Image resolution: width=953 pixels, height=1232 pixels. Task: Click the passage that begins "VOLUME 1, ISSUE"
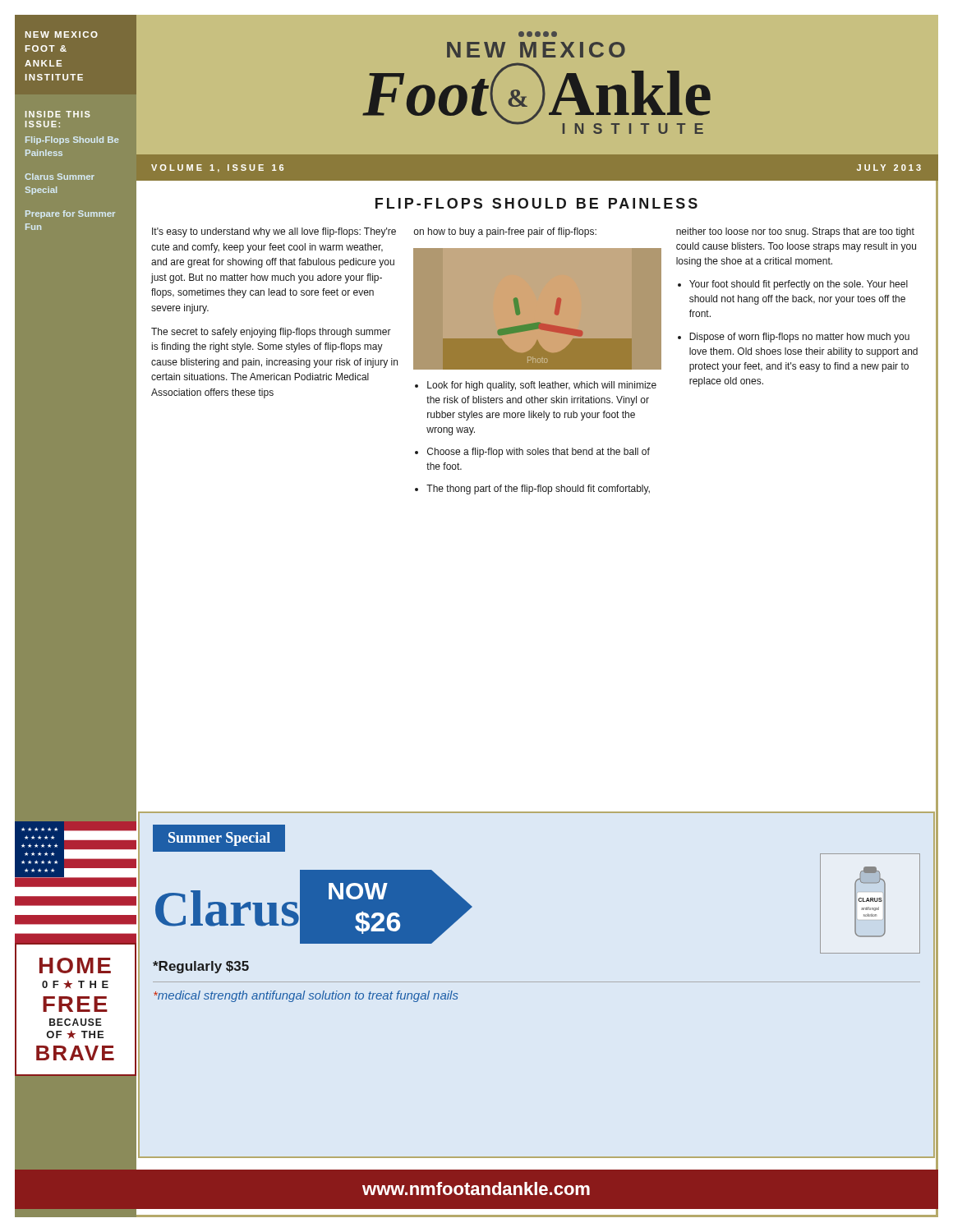[x=212, y=168]
